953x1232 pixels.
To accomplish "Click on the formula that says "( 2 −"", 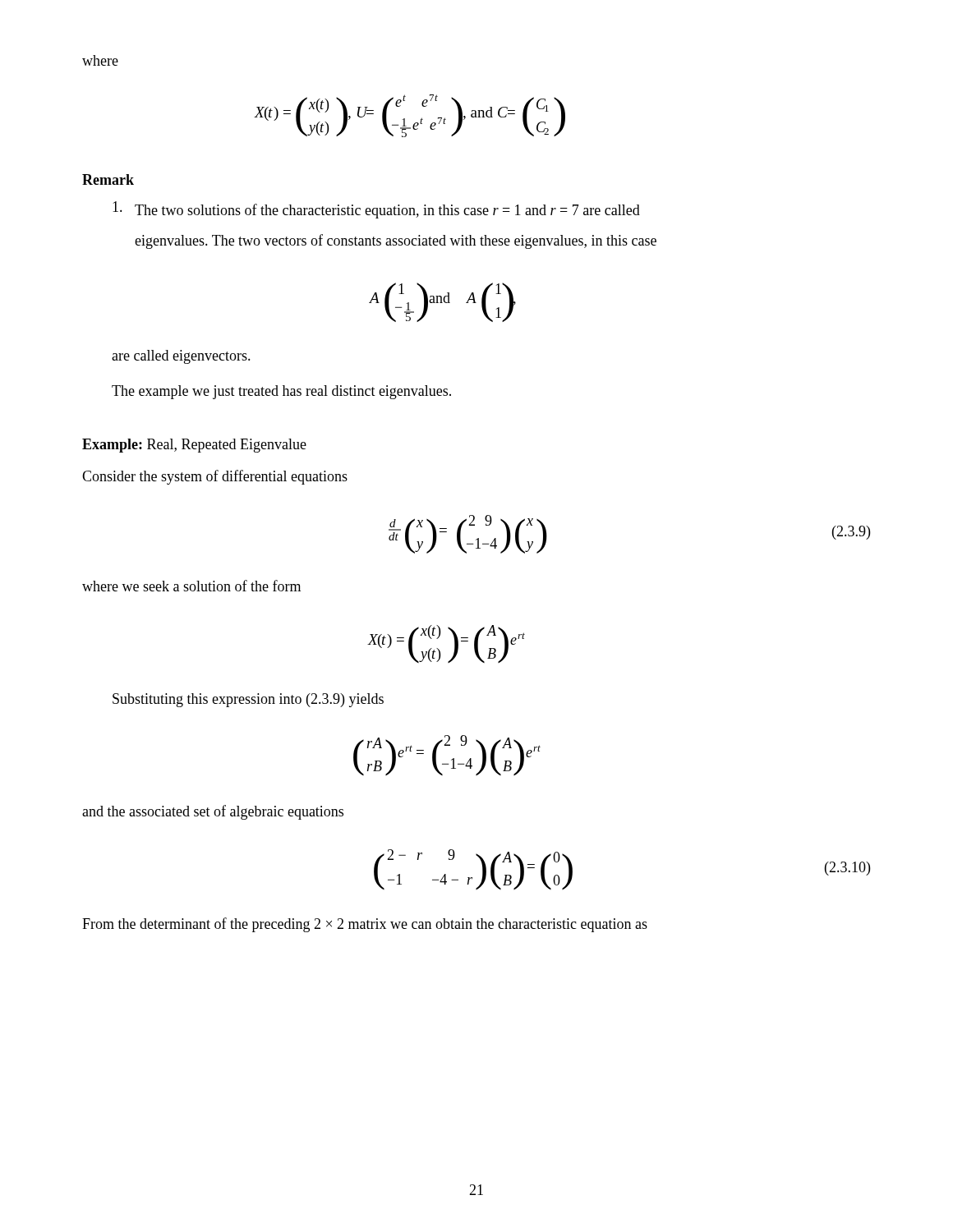I will (x=483, y=869).
